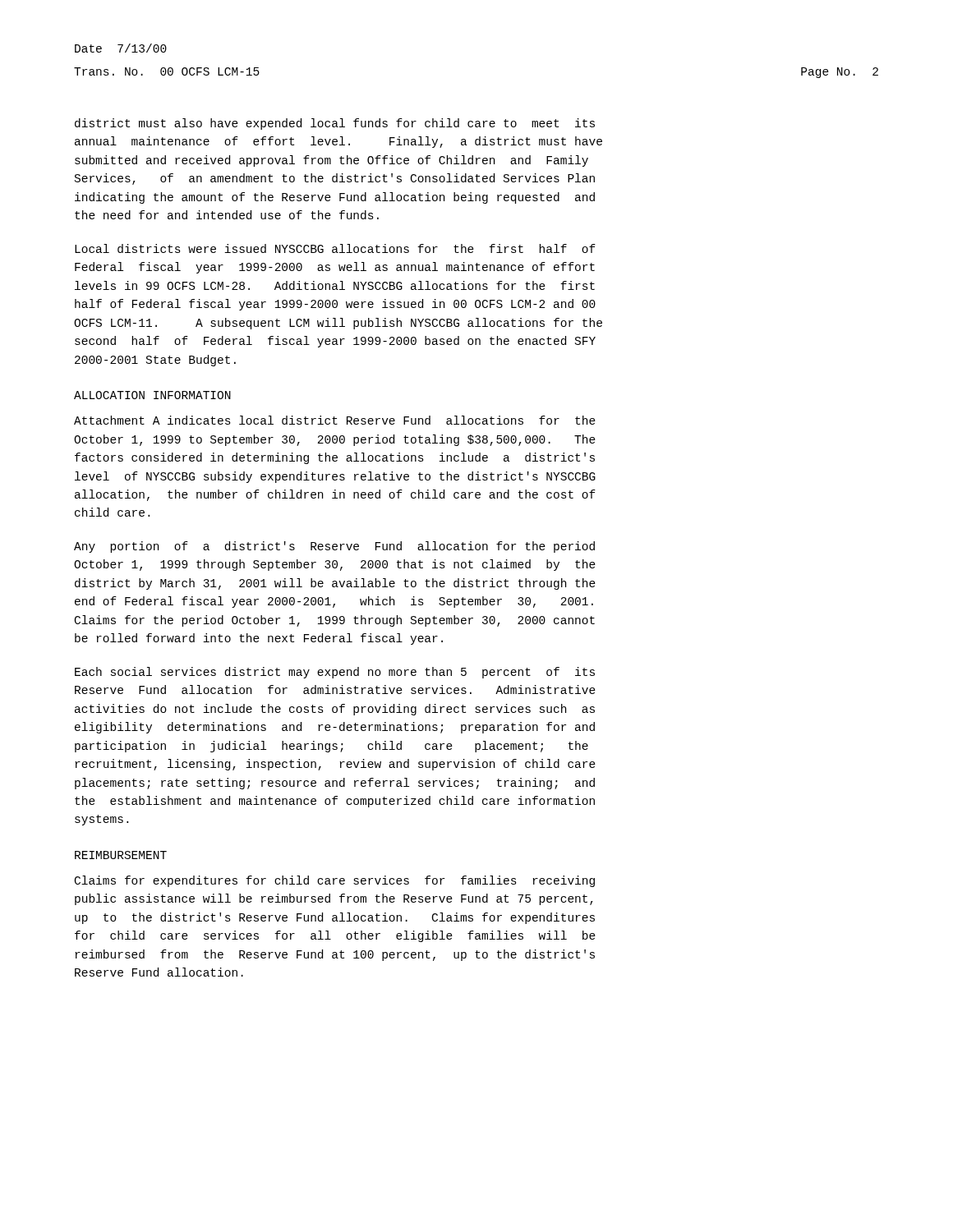Point to the text starting "district must also have expended local funds for"
Viewport: 953px width, 1232px height.
[x=338, y=170]
